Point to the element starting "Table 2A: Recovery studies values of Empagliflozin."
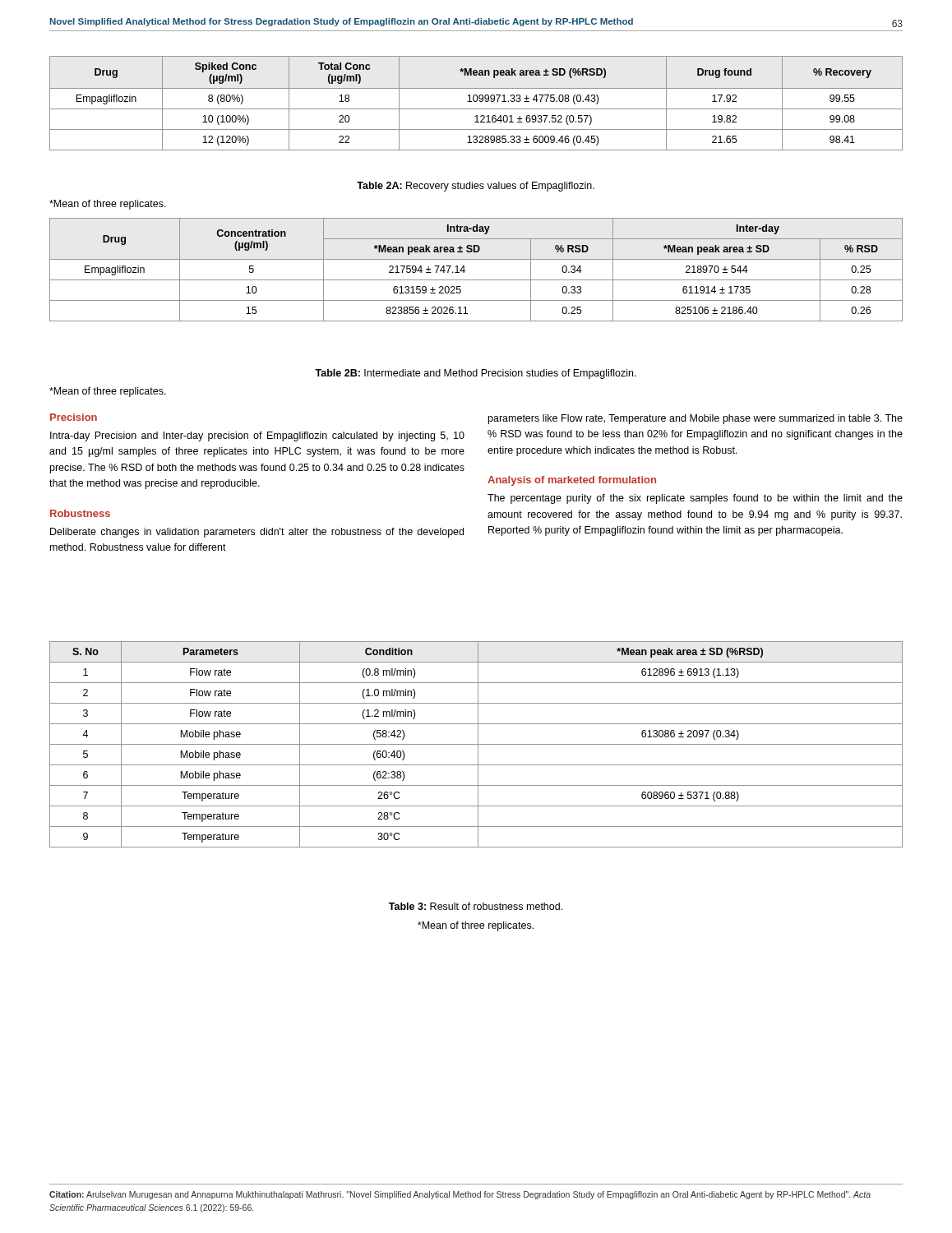The image size is (952, 1233). coord(476,186)
